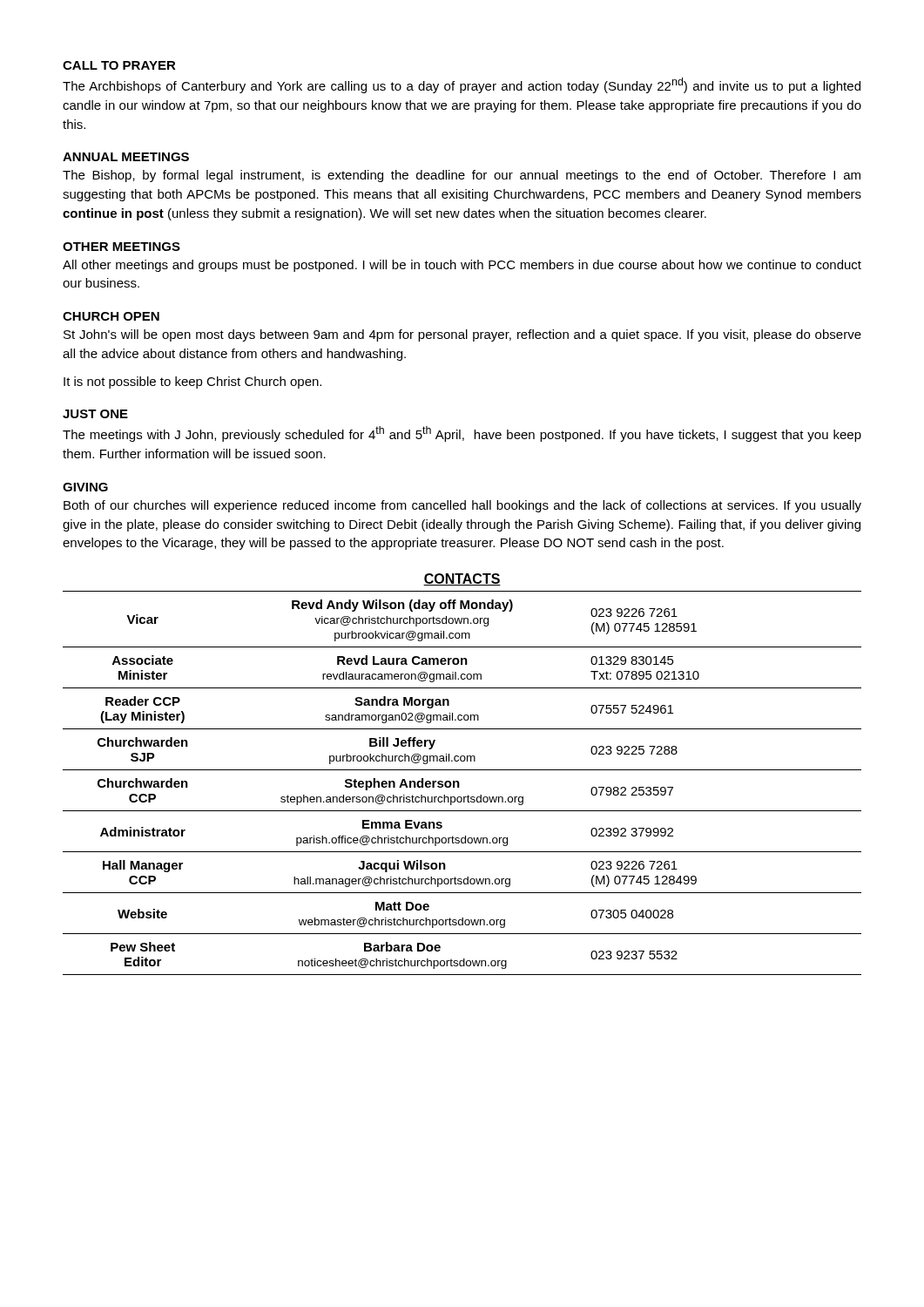Screen dimensions: 1307x924
Task: Select the text block that reads "It is not possible to keep Christ"
Action: (193, 381)
